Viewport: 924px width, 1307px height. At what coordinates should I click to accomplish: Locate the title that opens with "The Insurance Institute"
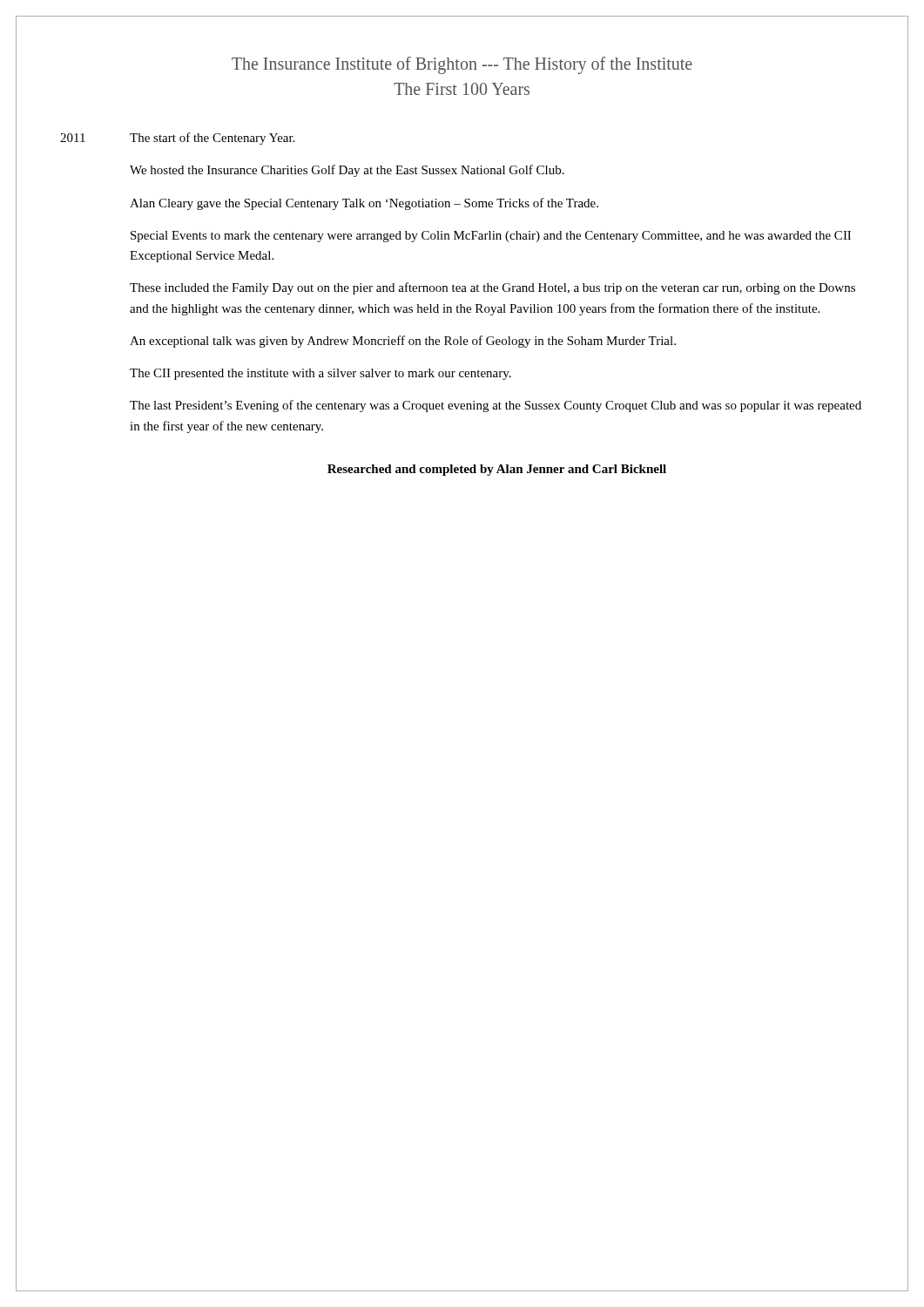(x=462, y=76)
